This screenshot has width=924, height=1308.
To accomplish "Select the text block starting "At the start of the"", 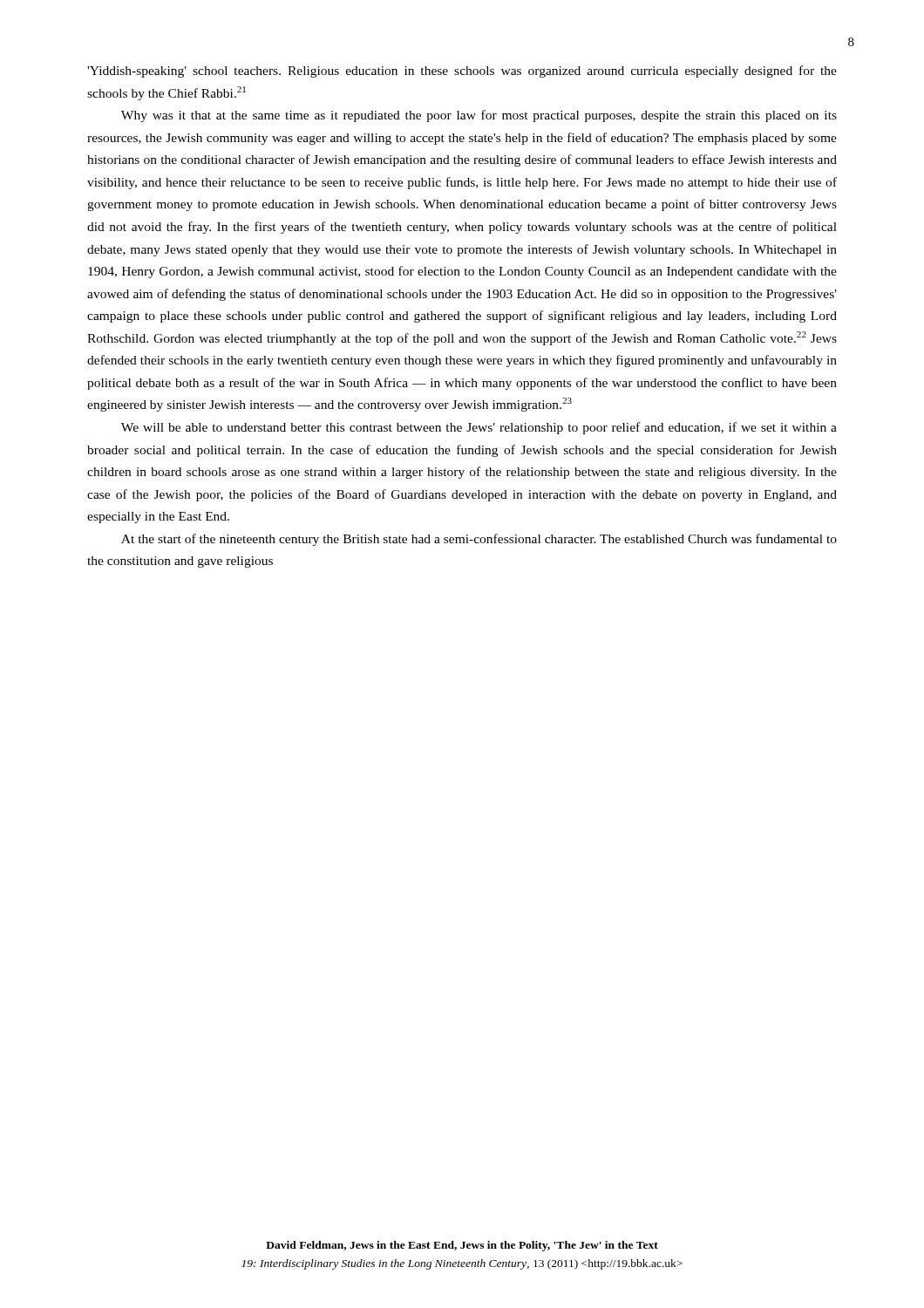I will pyautogui.click(x=462, y=550).
